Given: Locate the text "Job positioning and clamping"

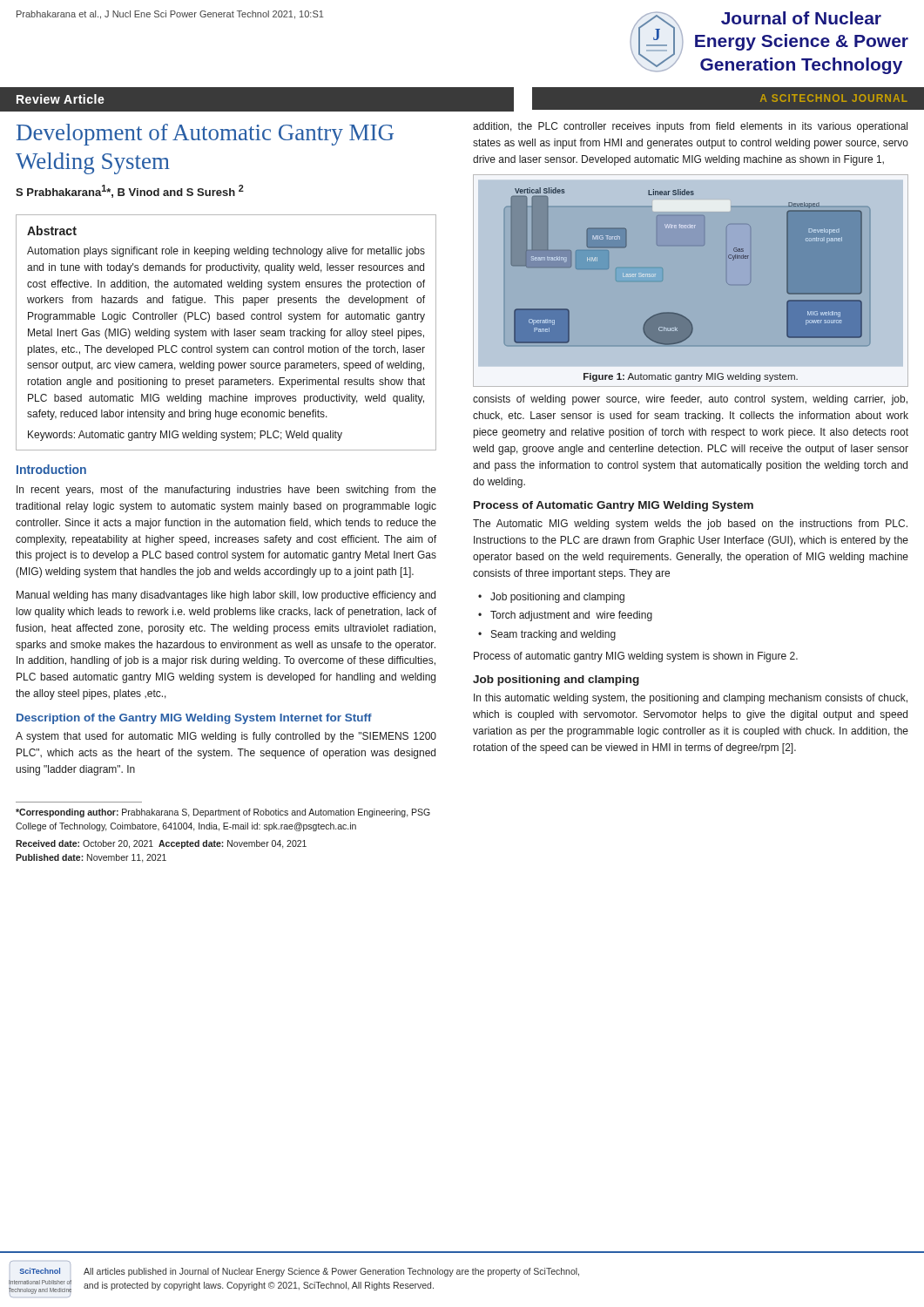Looking at the screenshot, I should click(556, 680).
